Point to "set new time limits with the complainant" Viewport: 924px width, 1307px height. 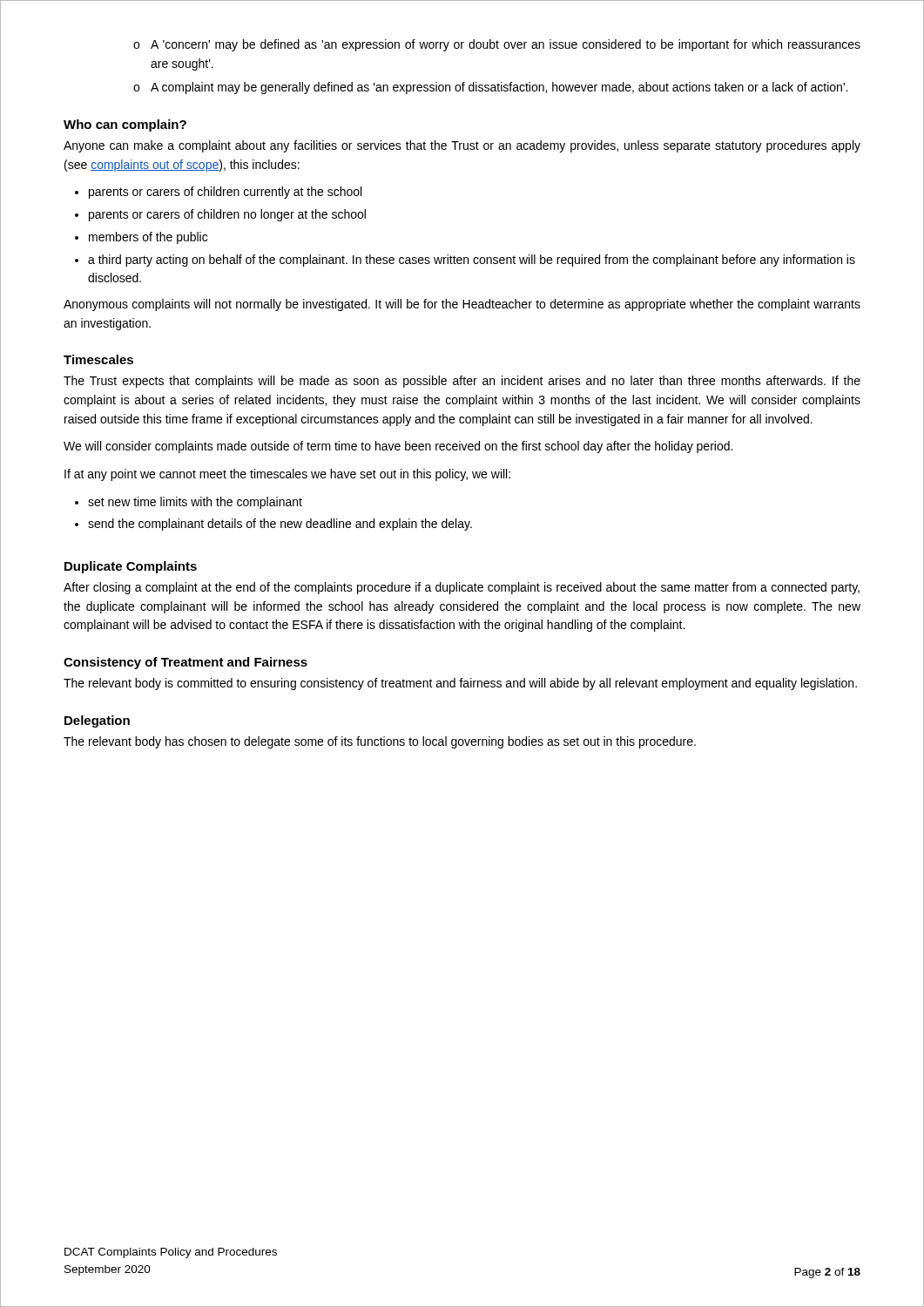195,503
